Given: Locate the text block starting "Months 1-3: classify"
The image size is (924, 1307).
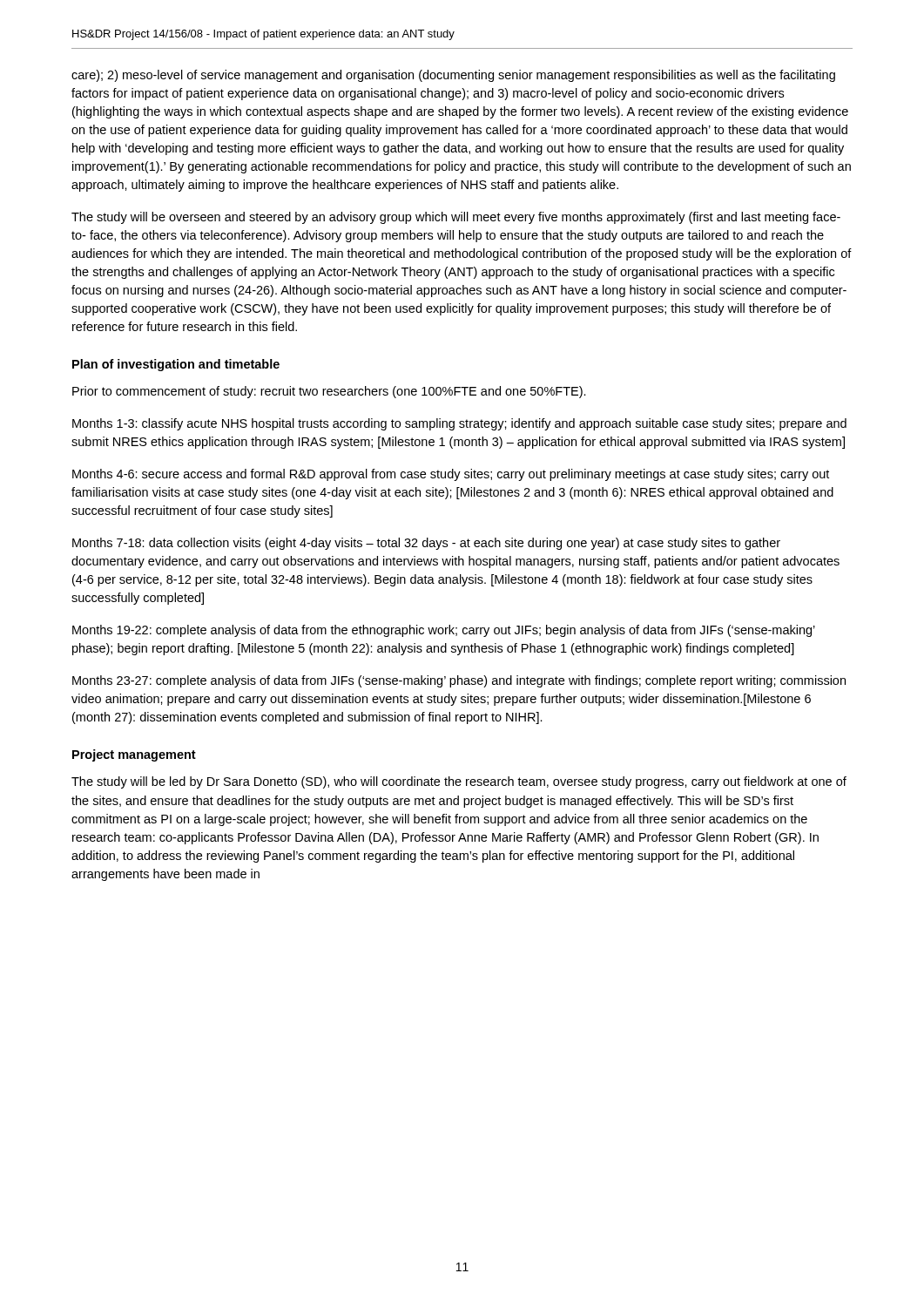Looking at the screenshot, I should tap(459, 433).
